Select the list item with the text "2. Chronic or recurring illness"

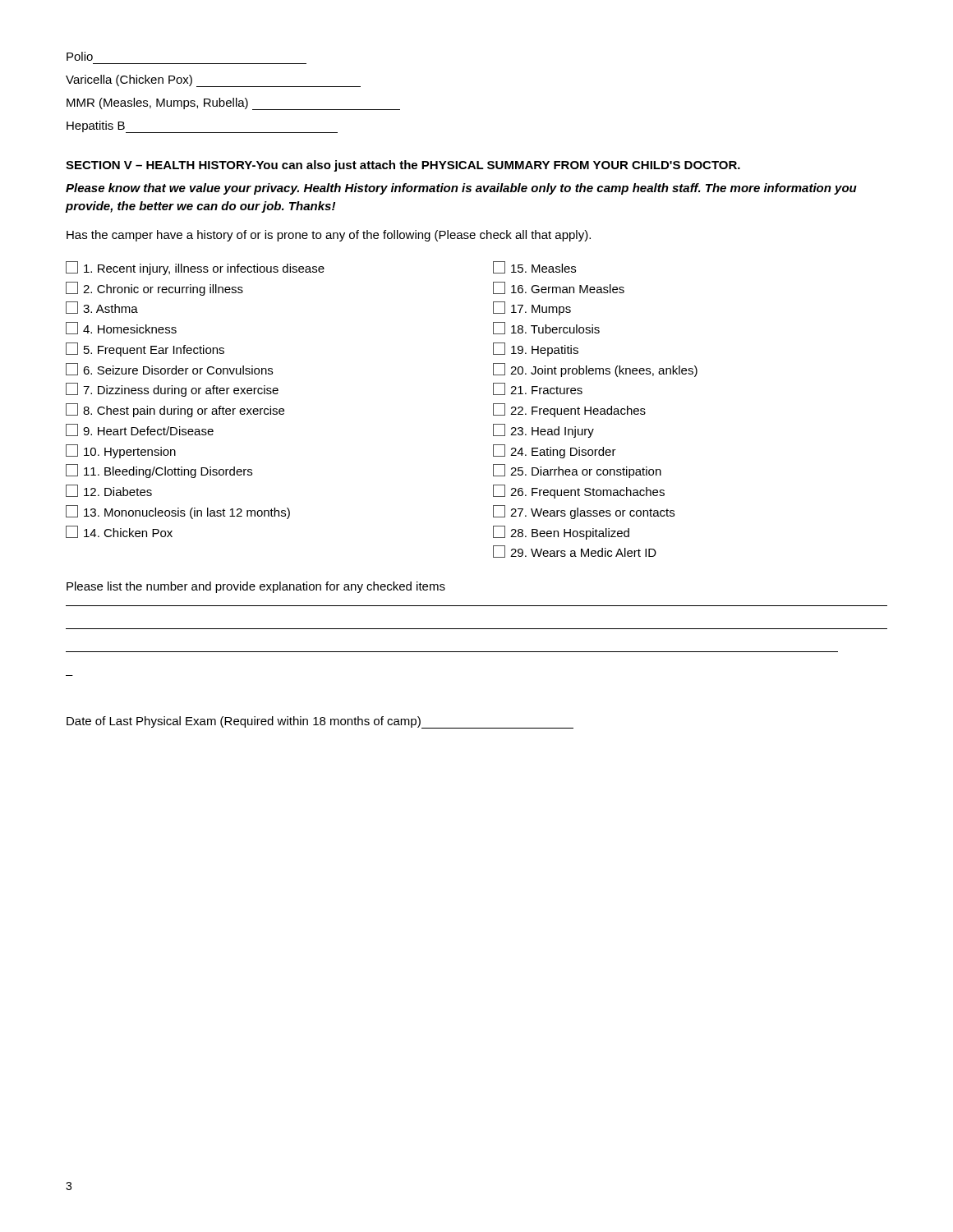(154, 289)
